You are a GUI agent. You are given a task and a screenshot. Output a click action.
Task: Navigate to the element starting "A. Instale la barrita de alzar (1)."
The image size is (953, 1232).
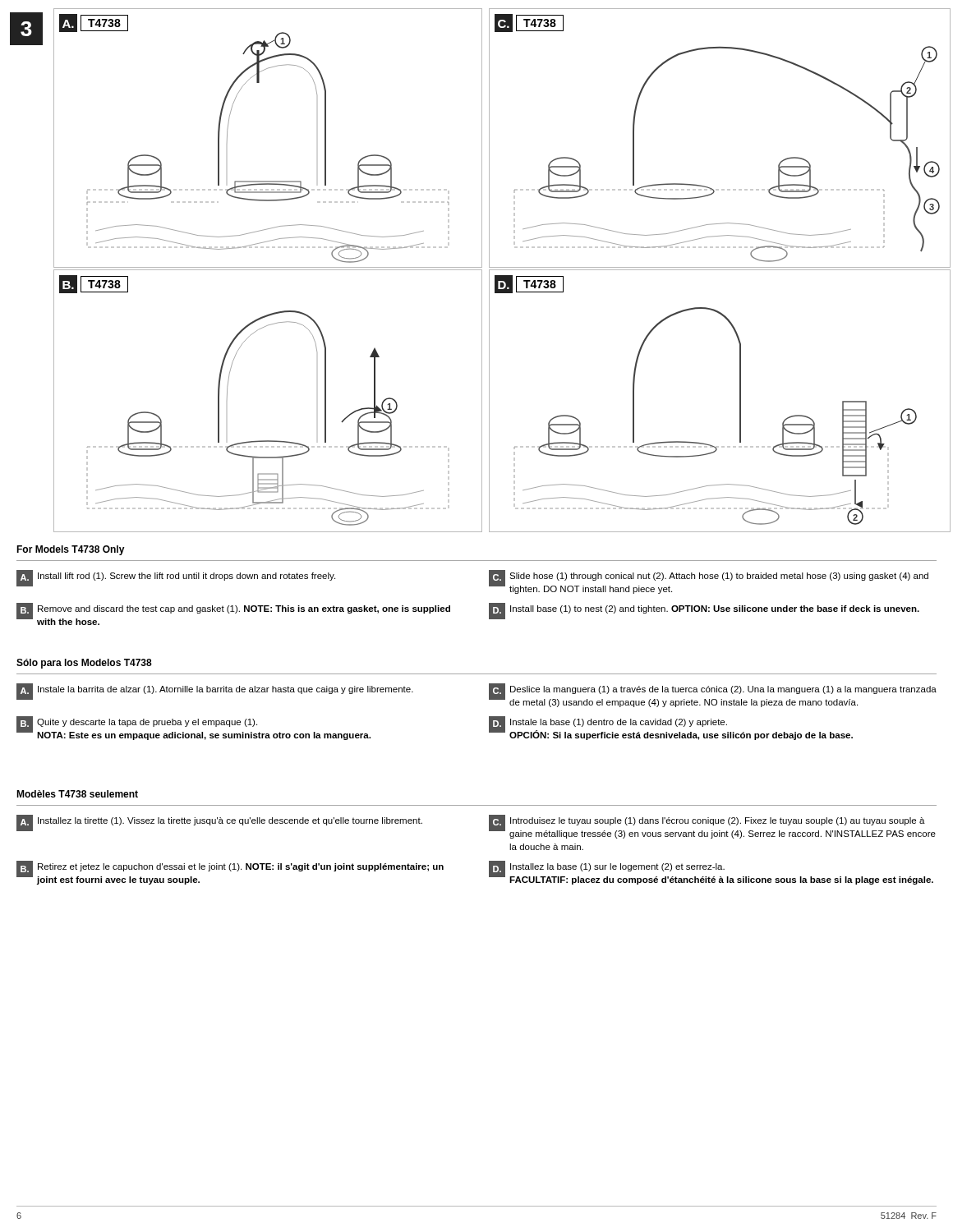(215, 691)
